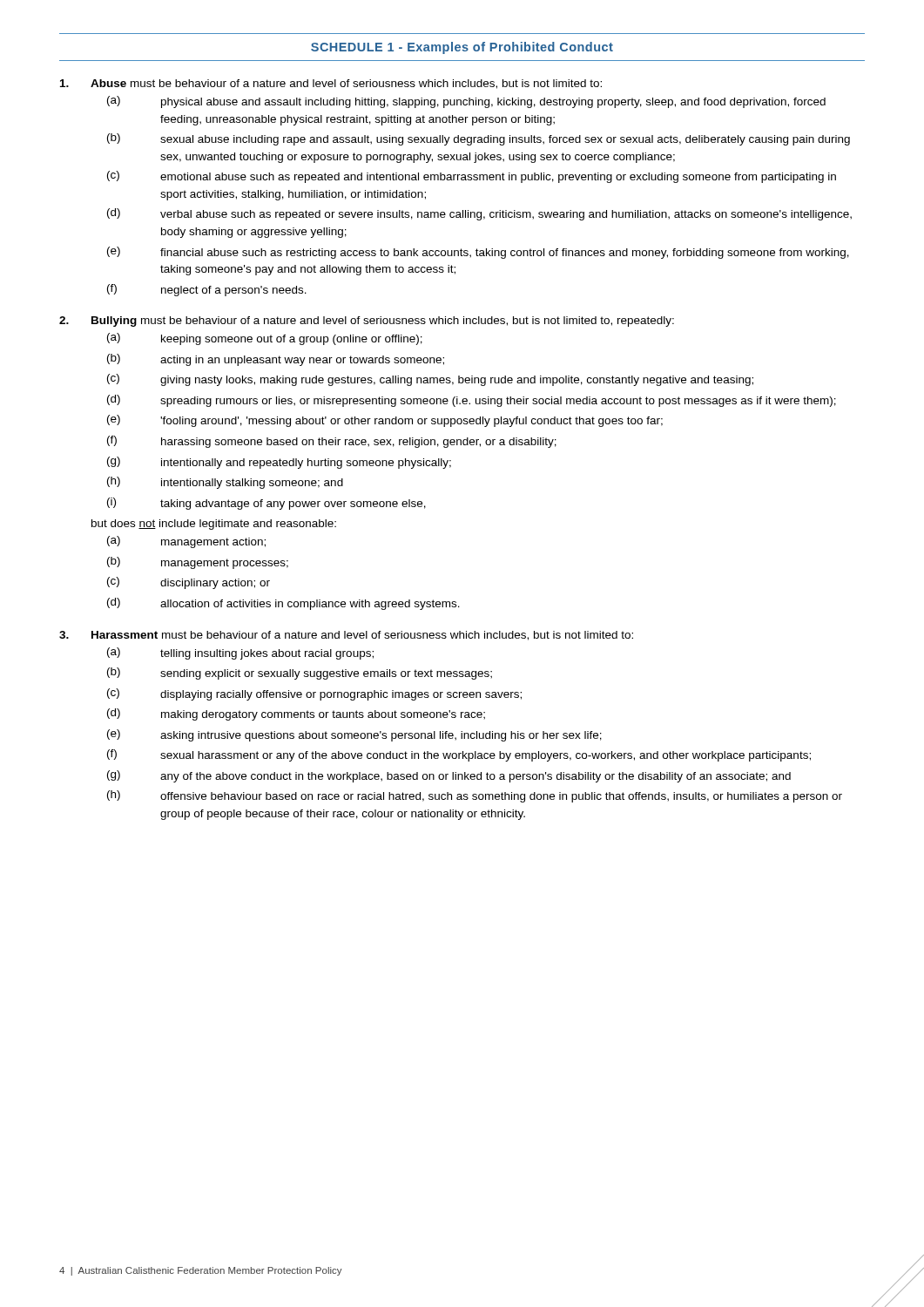Image resolution: width=924 pixels, height=1307 pixels.
Task: Find the block on this page that starts "(b) acting in an unpleasant way"
Action: [x=276, y=360]
